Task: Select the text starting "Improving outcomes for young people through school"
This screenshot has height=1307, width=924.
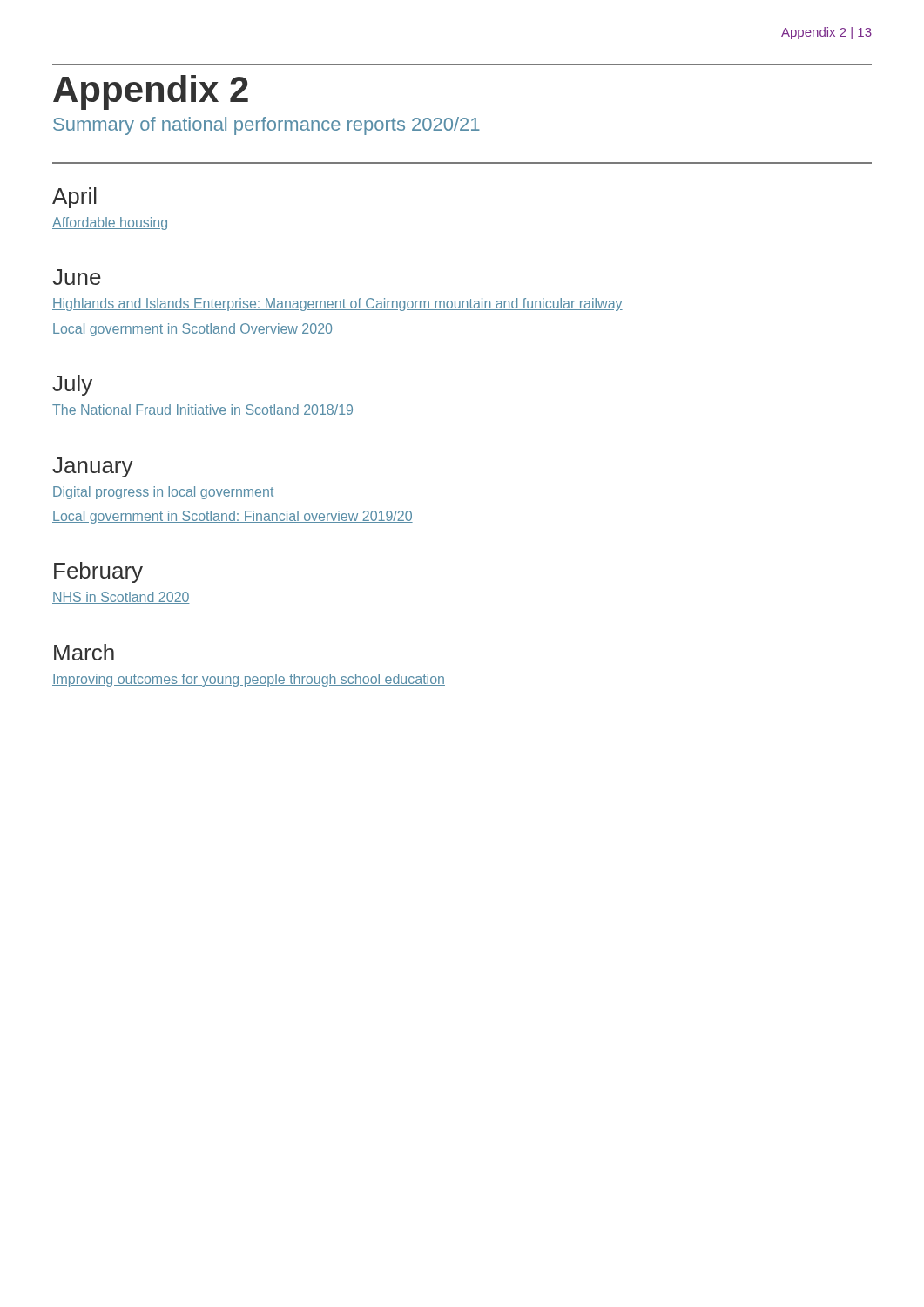Action: [x=249, y=680]
